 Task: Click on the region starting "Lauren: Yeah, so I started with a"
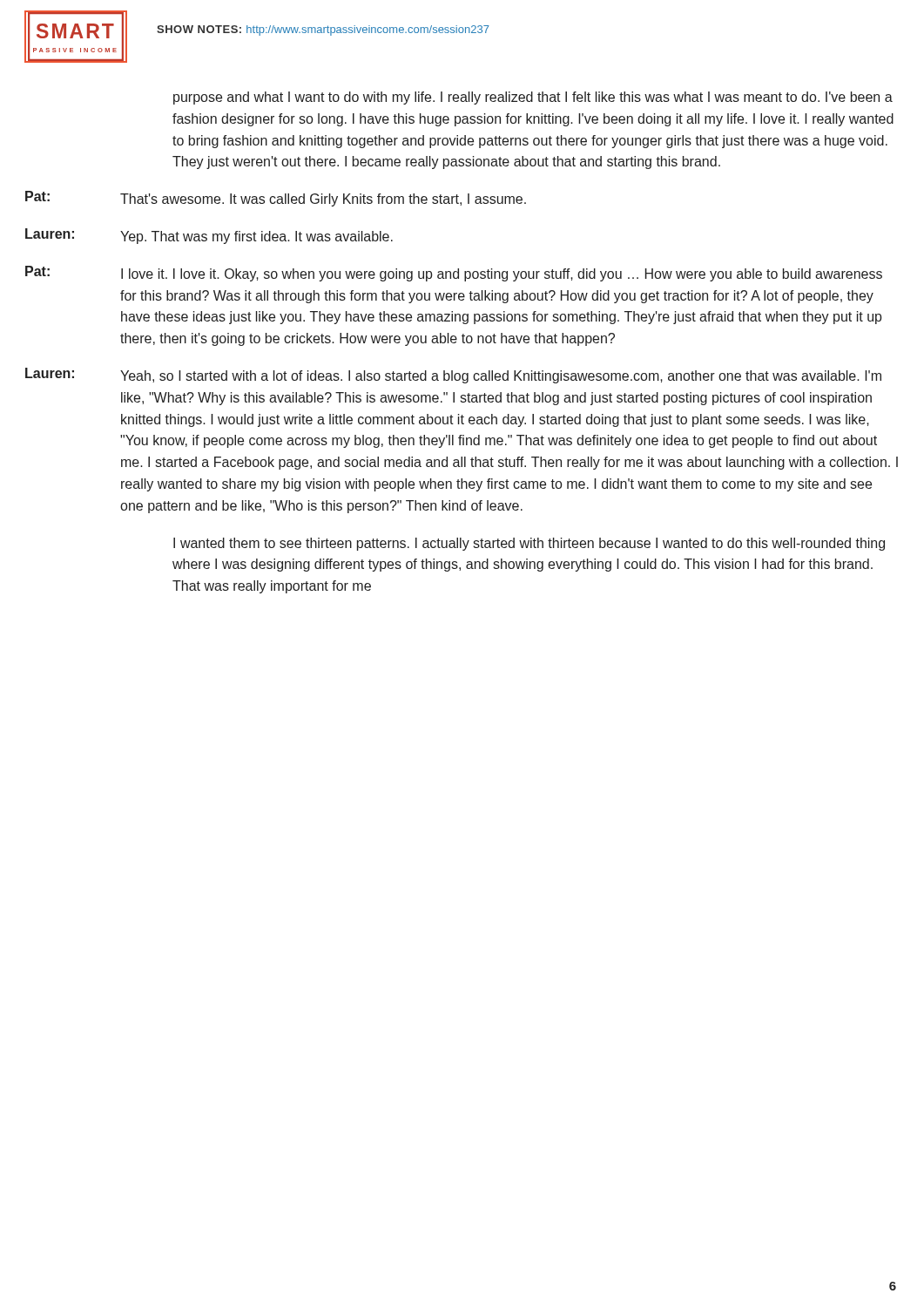pos(462,442)
